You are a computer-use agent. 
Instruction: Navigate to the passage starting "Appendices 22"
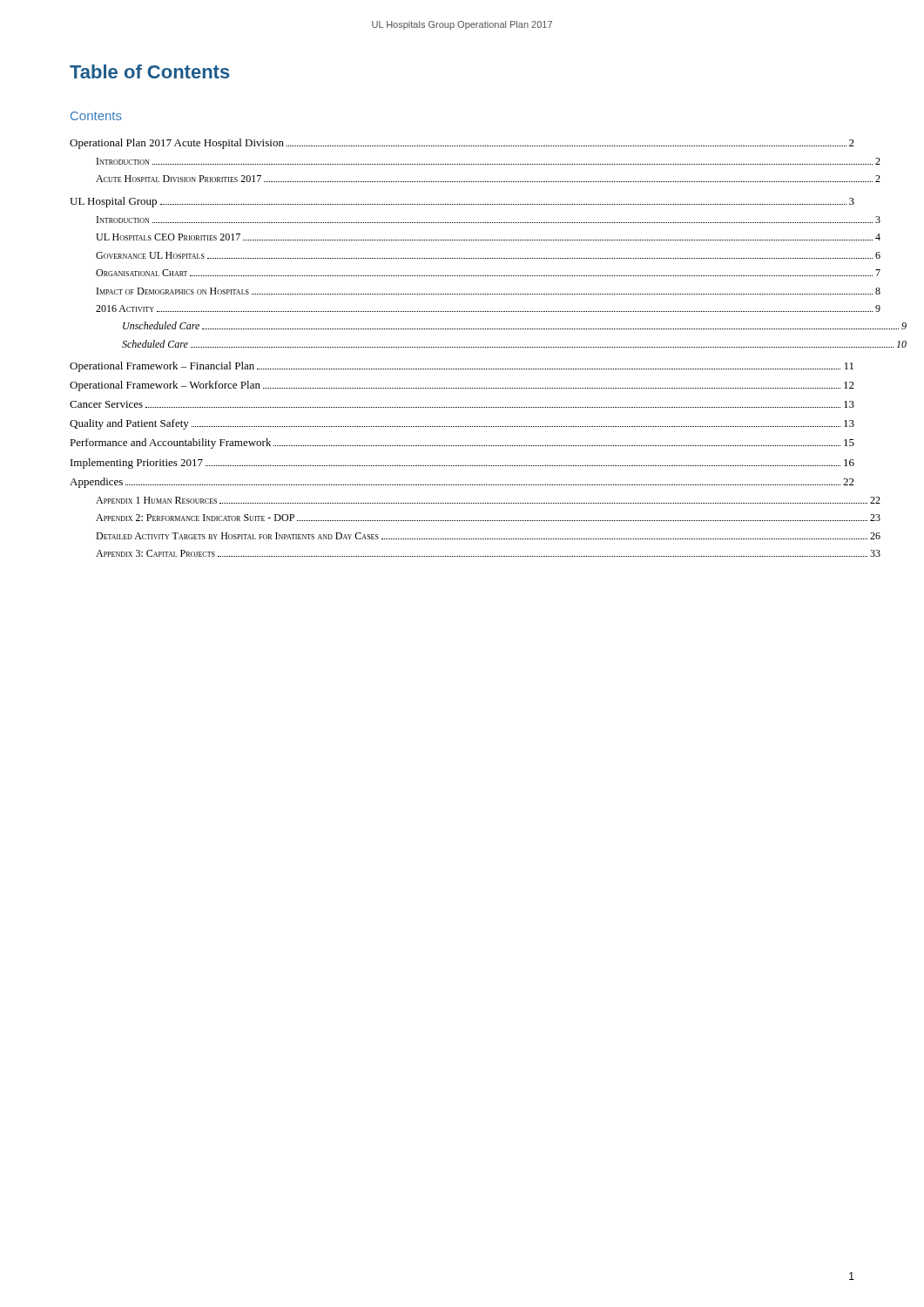pos(462,482)
